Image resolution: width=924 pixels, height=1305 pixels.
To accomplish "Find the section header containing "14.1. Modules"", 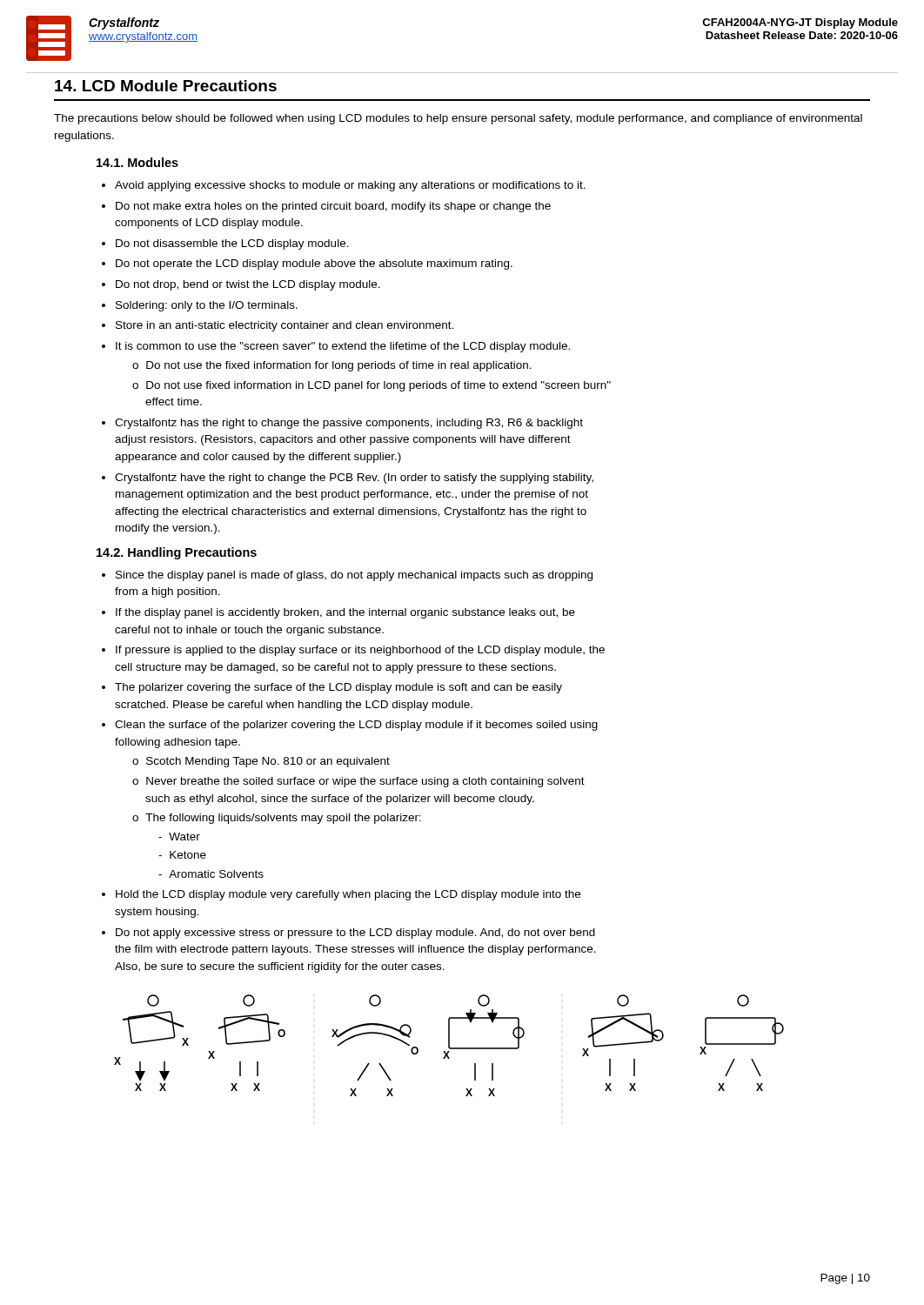I will point(137,163).
